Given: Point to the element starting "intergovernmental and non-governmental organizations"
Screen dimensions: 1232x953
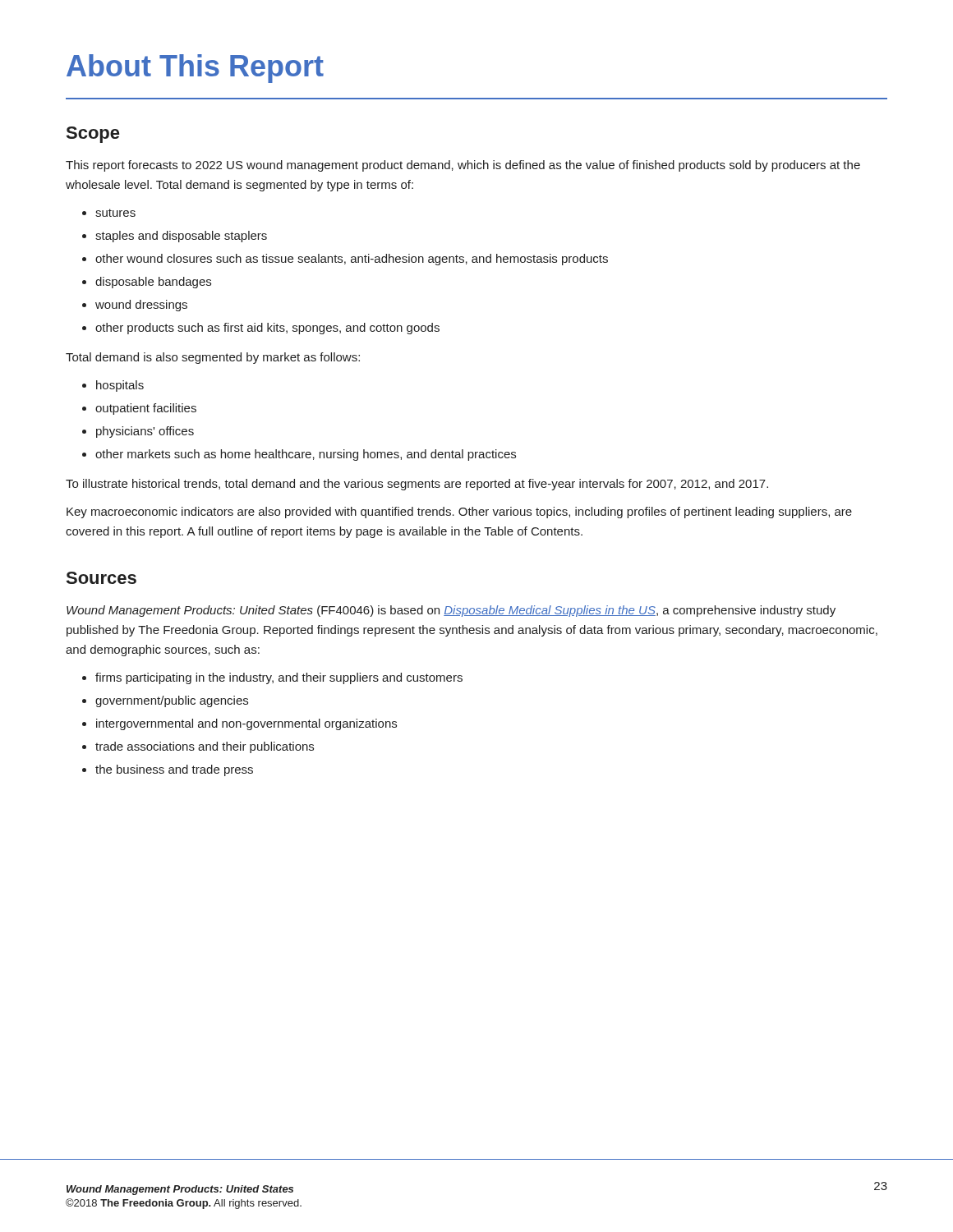Looking at the screenshot, I should coord(246,723).
